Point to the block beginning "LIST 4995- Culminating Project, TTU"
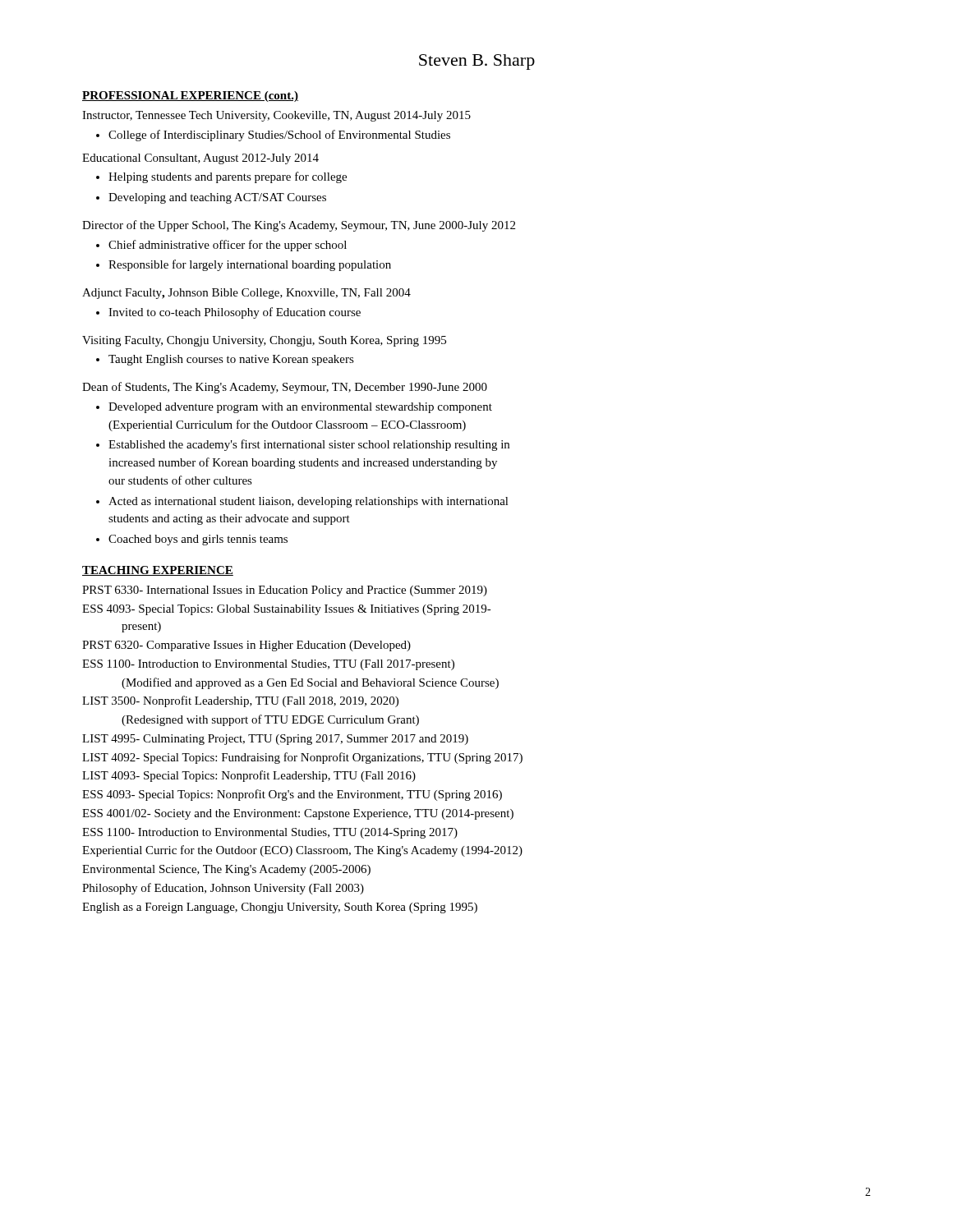Viewport: 953px width, 1232px height. coord(275,738)
